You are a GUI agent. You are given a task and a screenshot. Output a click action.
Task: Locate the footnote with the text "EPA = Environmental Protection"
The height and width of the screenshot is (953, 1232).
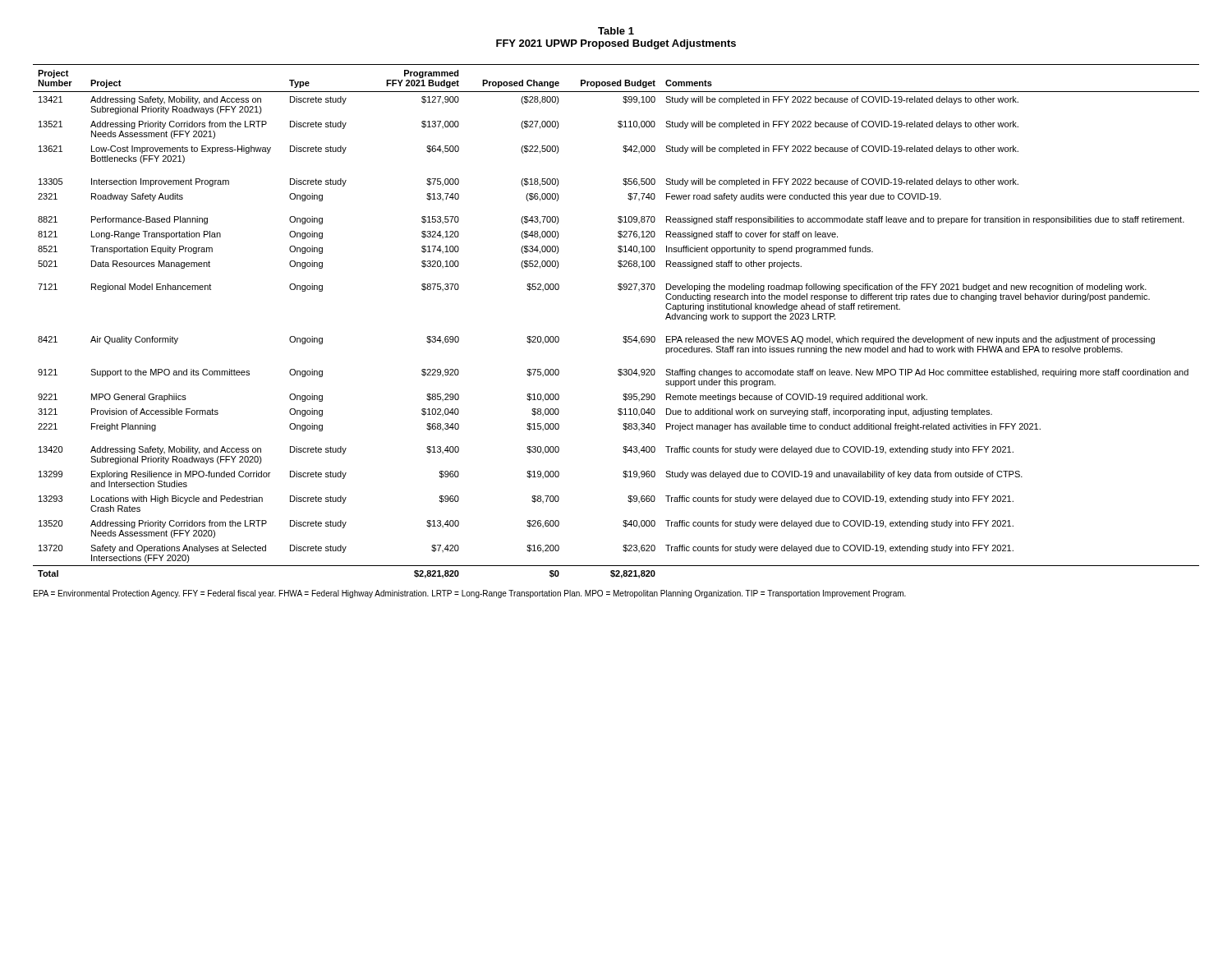(470, 594)
